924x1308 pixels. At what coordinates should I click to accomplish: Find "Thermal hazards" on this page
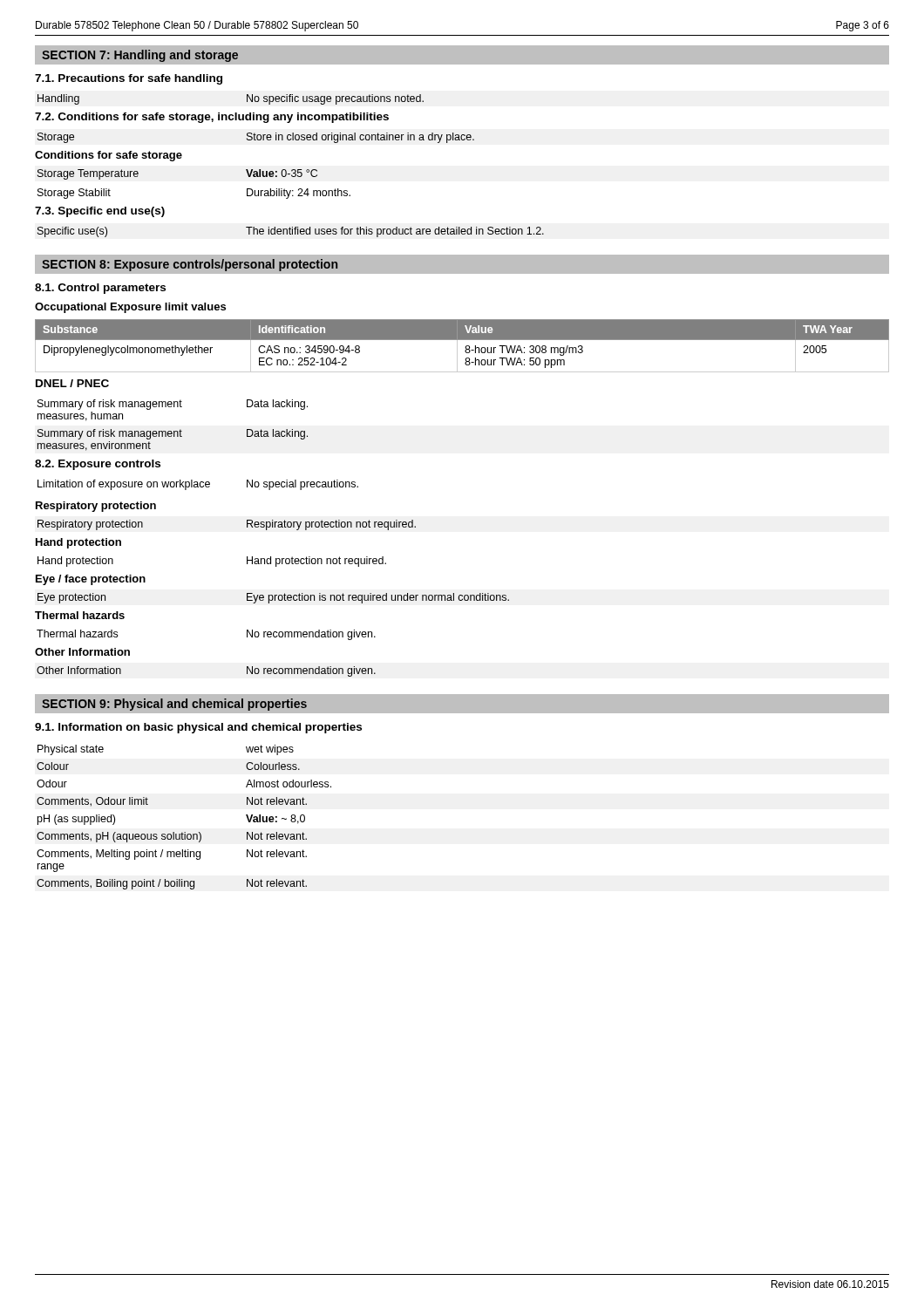pos(80,615)
